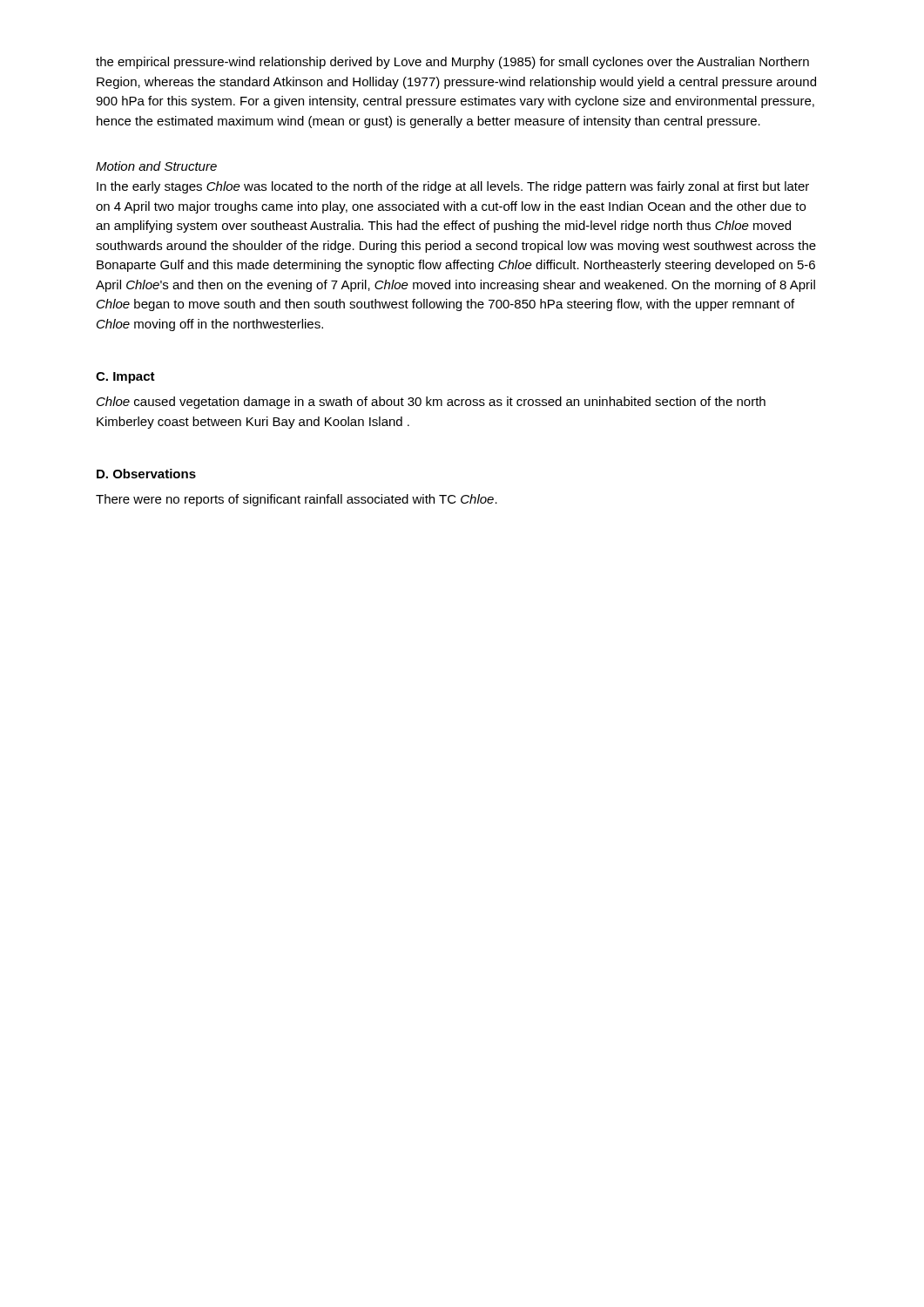Click on the text starting "There were no reports of significant rainfall associated"
Screen dimensions: 1307x924
458,500
